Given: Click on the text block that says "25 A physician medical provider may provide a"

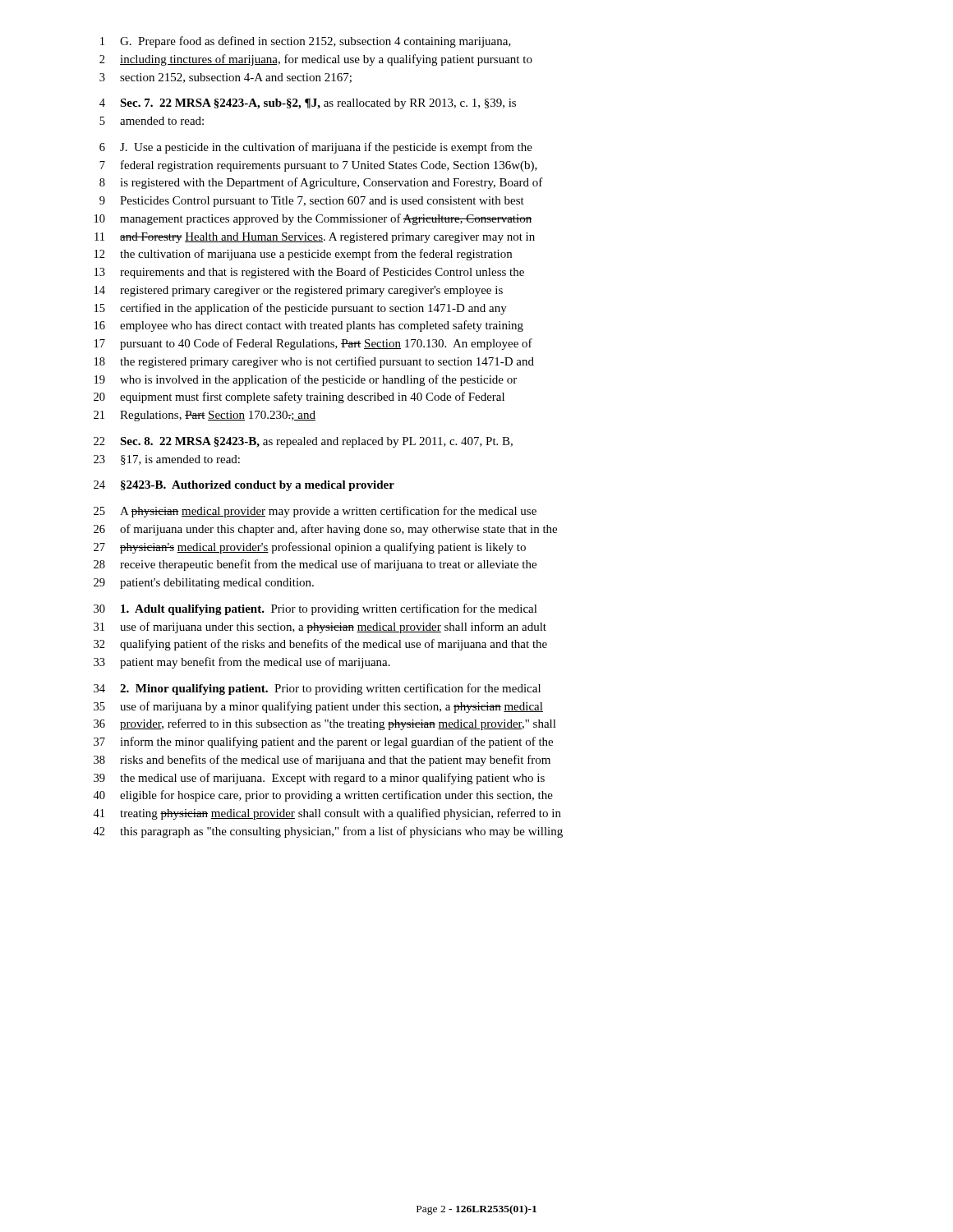Looking at the screenshot, I should pos(476,547).
